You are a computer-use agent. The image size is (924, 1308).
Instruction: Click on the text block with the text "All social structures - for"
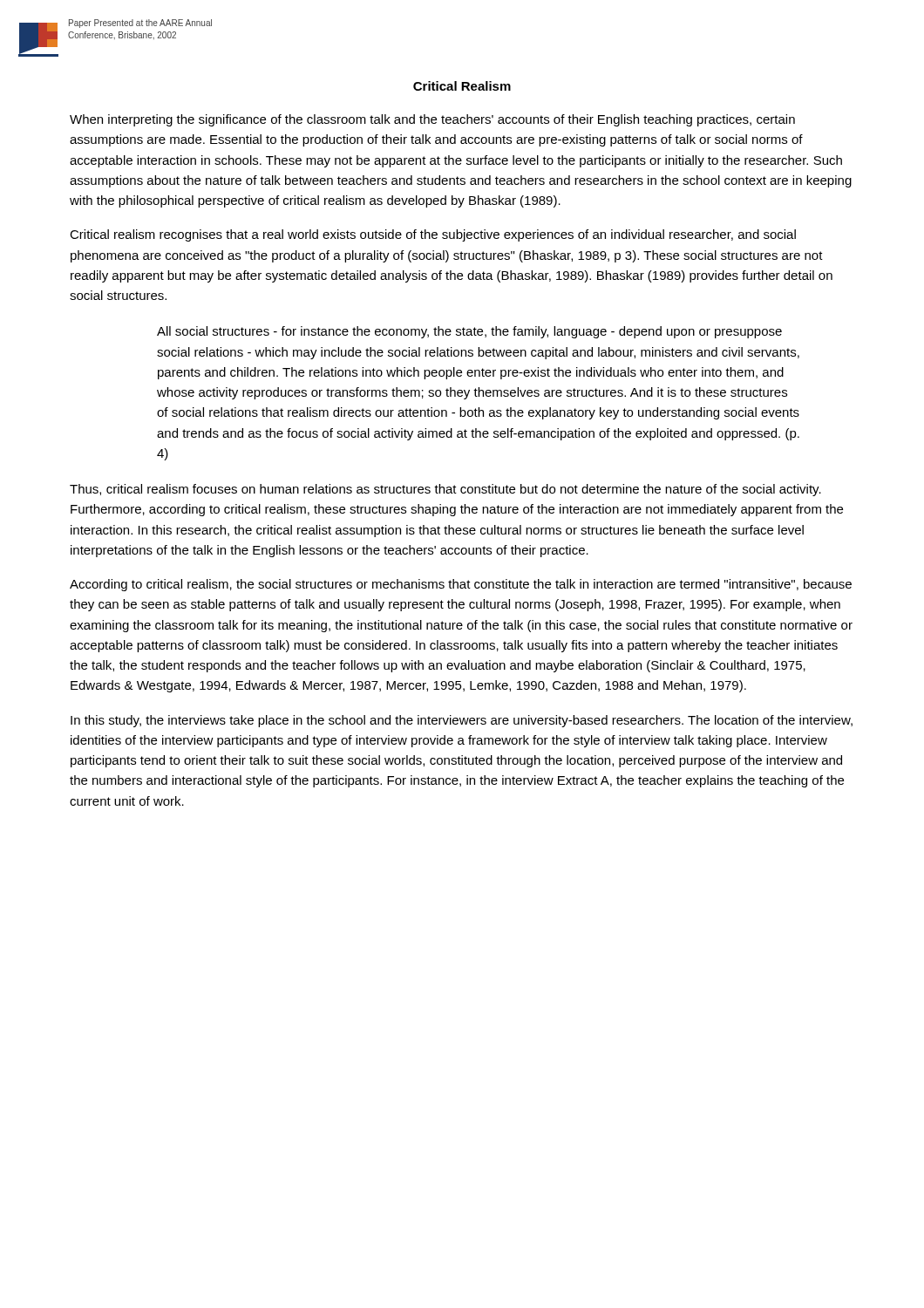(479, 392)
